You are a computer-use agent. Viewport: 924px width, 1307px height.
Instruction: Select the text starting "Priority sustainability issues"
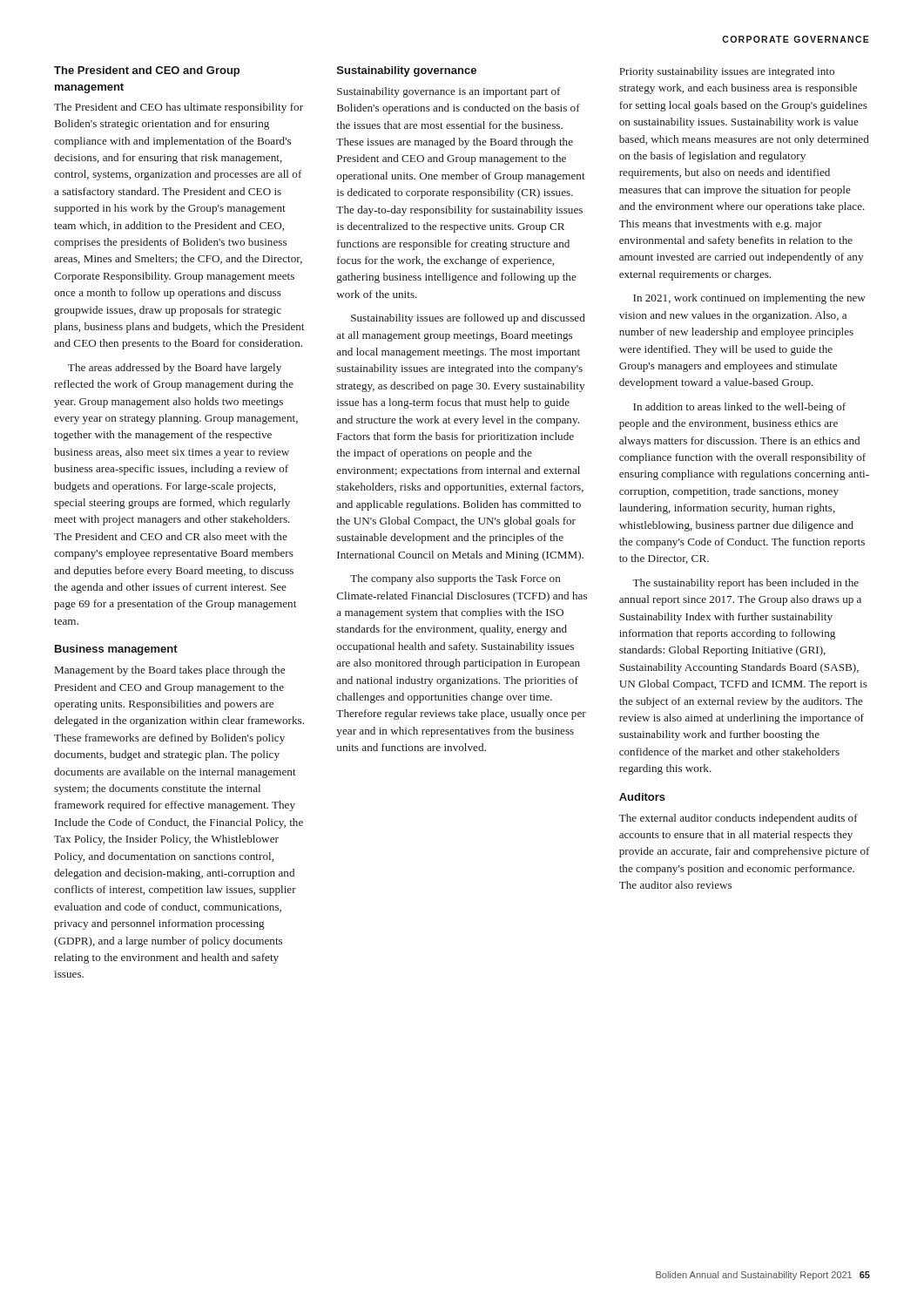tap(744, 420)
